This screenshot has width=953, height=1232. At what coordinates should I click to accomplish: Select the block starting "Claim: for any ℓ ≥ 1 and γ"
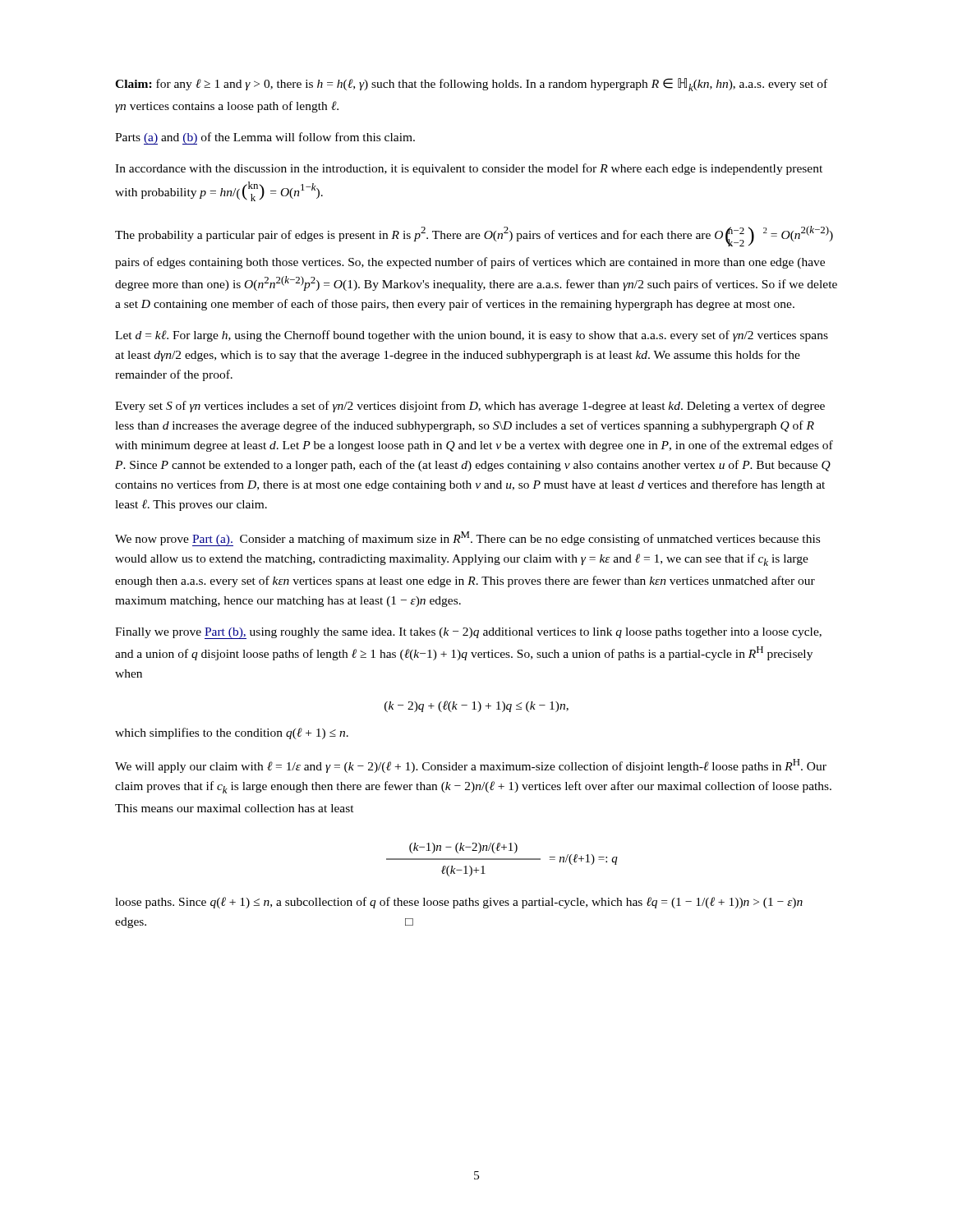point(471,94)
